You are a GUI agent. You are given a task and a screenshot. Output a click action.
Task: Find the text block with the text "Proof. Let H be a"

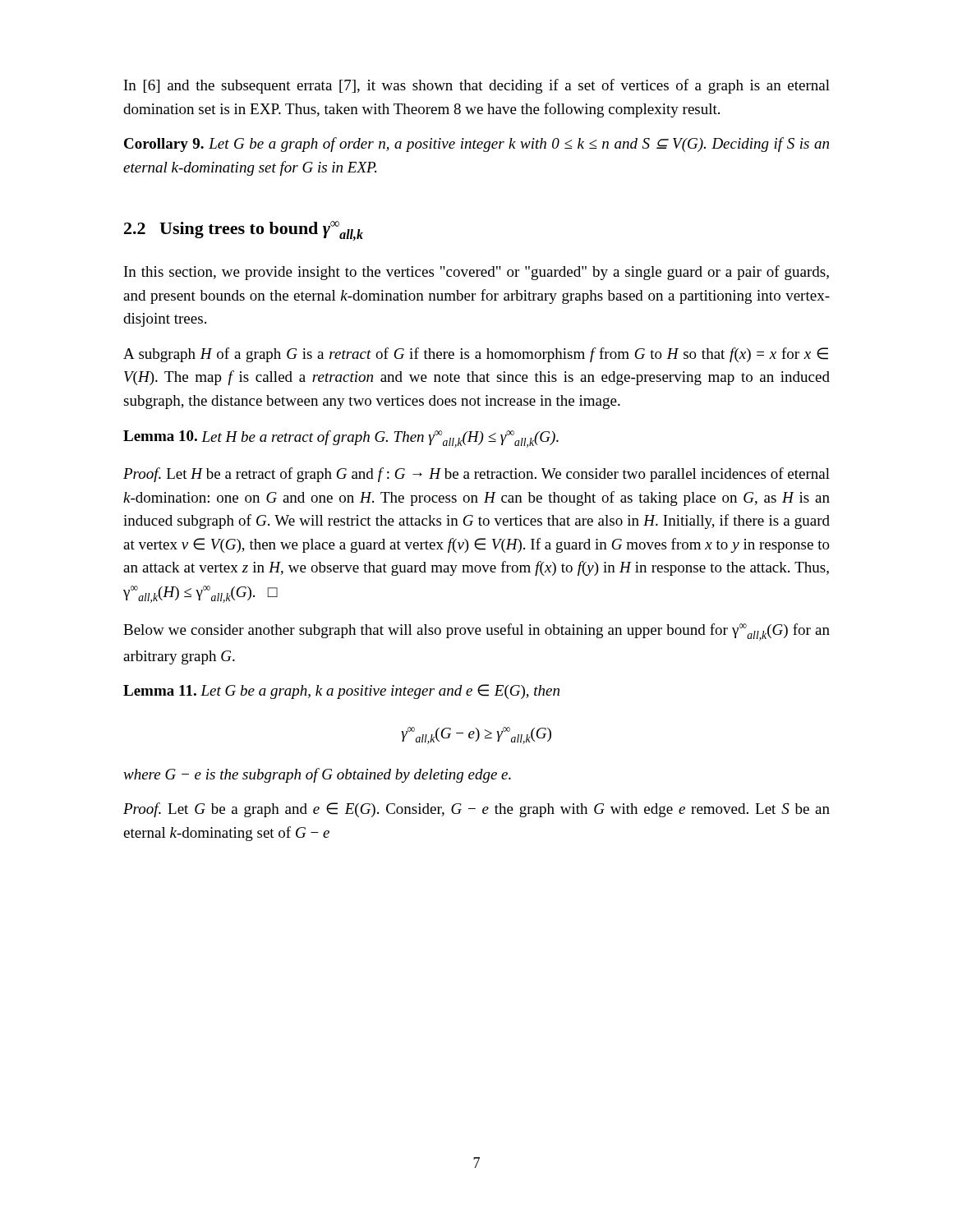click(476, 534)
